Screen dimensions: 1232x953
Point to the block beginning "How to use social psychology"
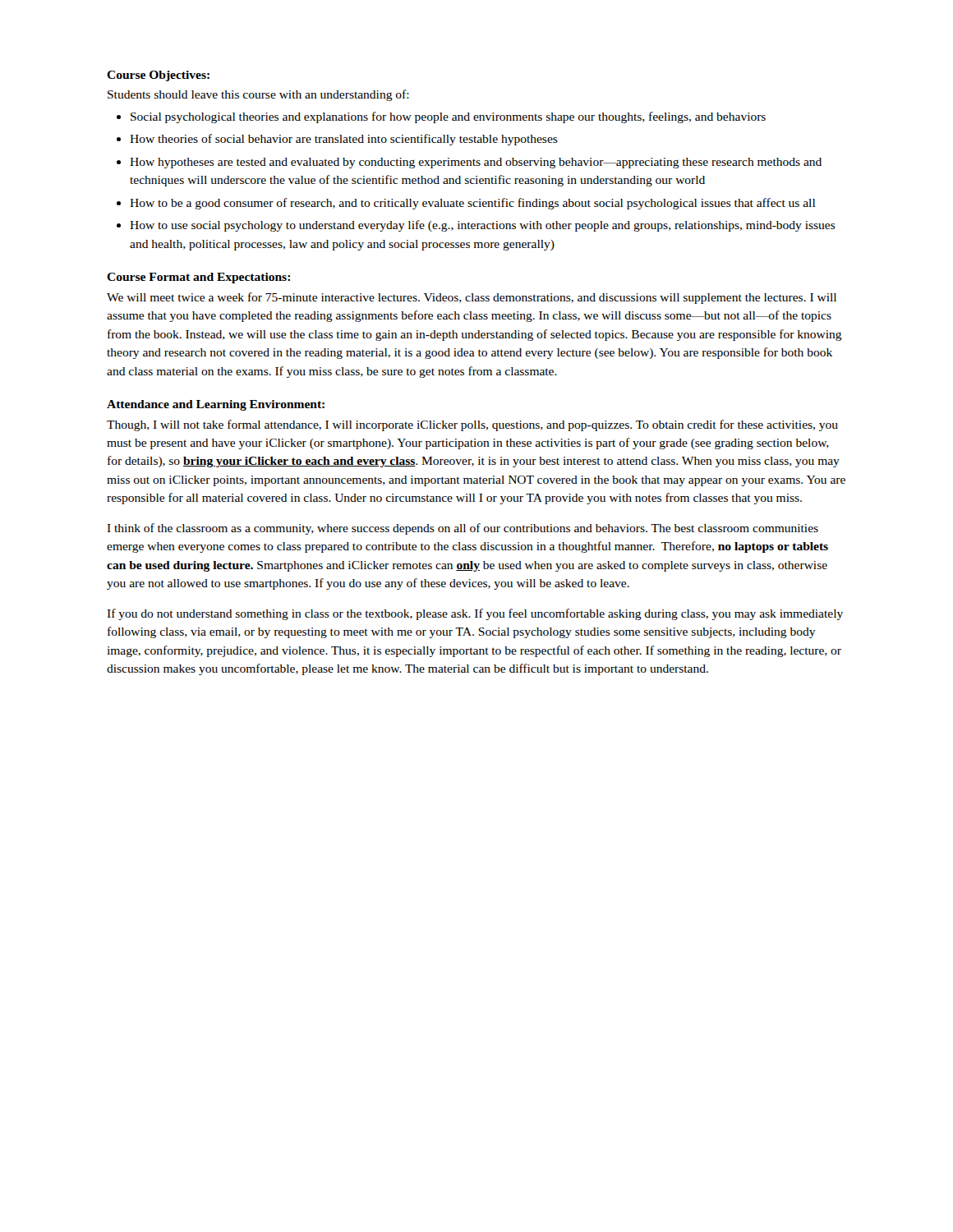pyautogui.click(x=483, y=234)
